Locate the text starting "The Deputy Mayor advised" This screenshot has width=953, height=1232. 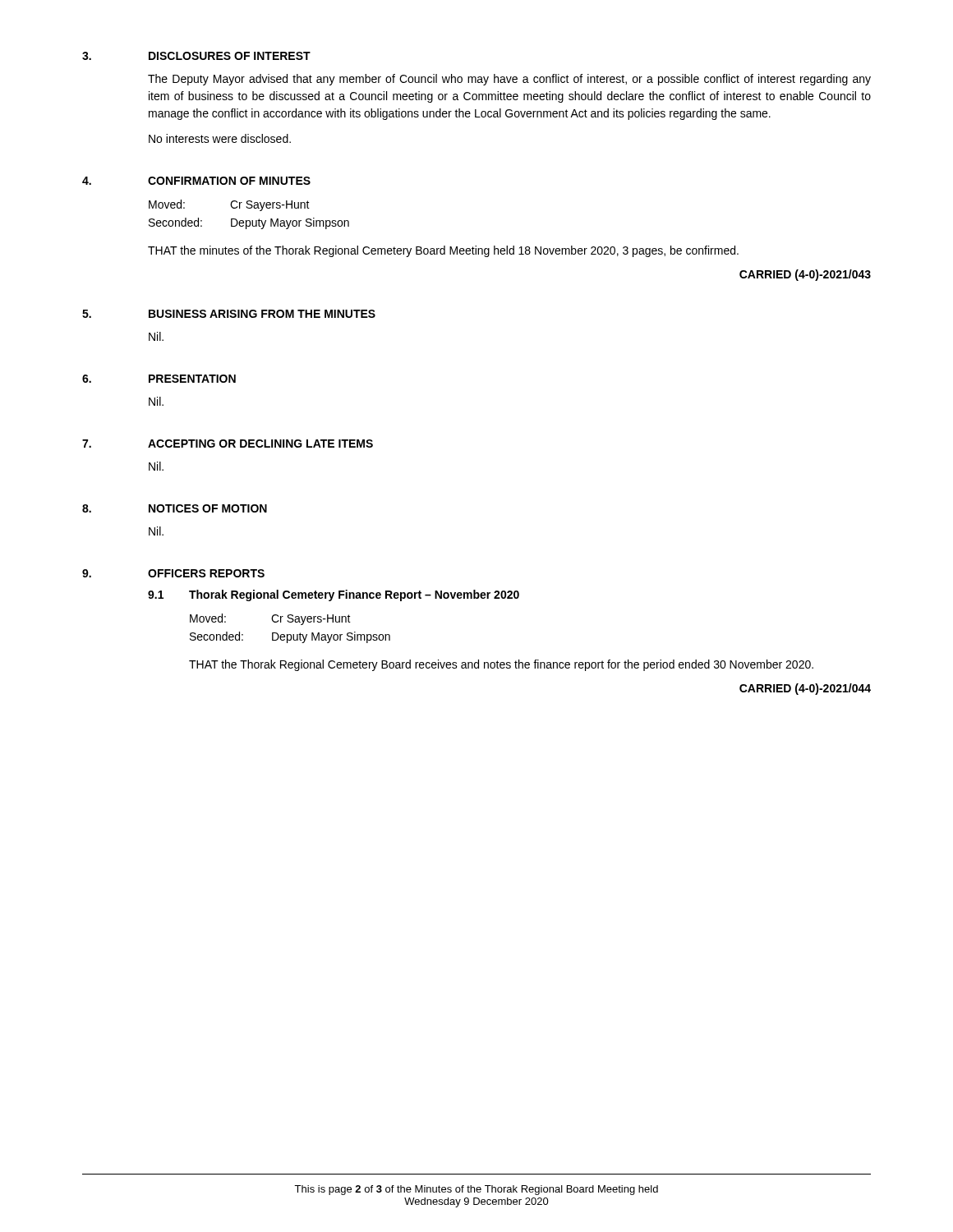pyautogui.click(x=509, y=109)
